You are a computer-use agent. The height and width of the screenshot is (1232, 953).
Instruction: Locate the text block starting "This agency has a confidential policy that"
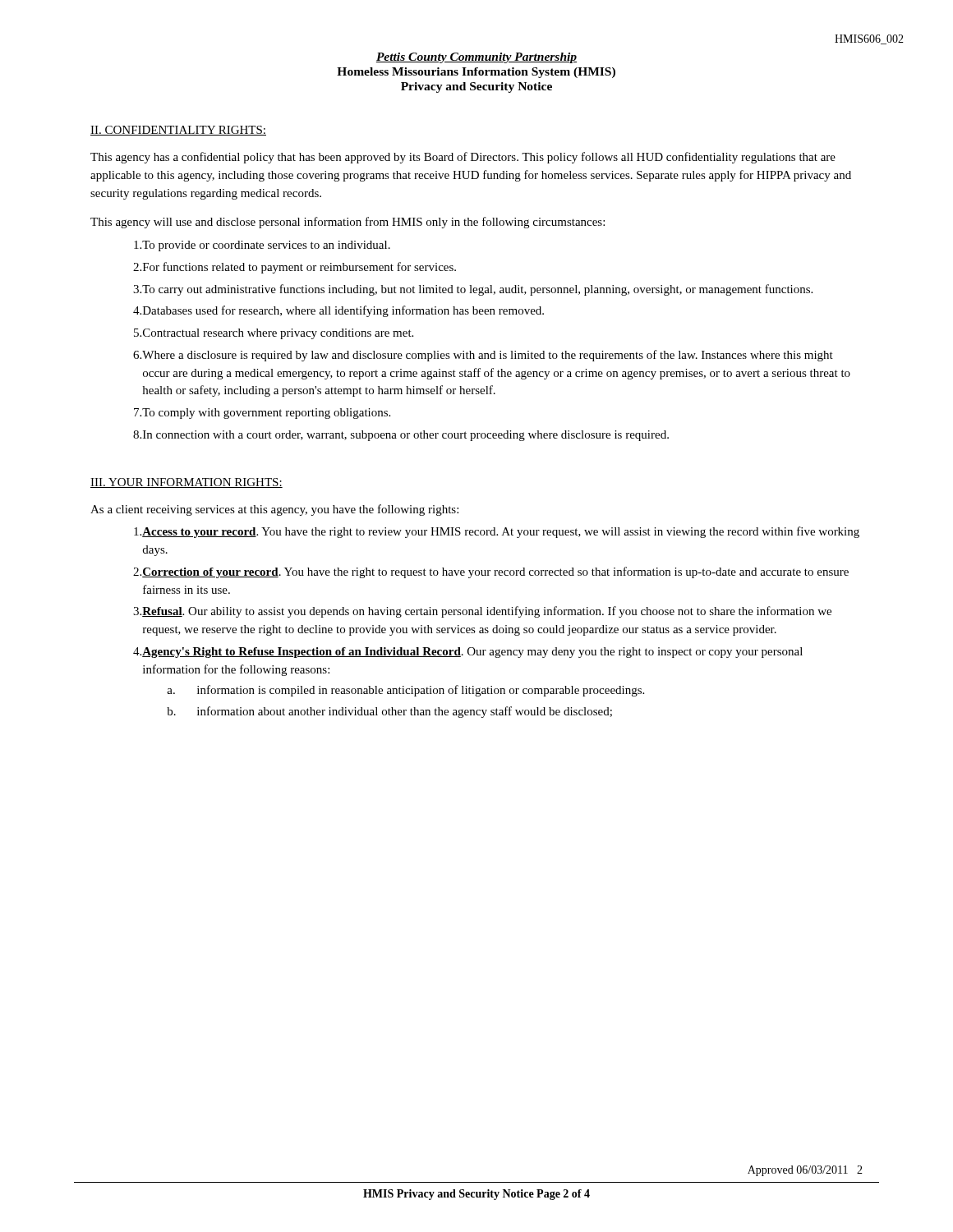pos(471,175)
